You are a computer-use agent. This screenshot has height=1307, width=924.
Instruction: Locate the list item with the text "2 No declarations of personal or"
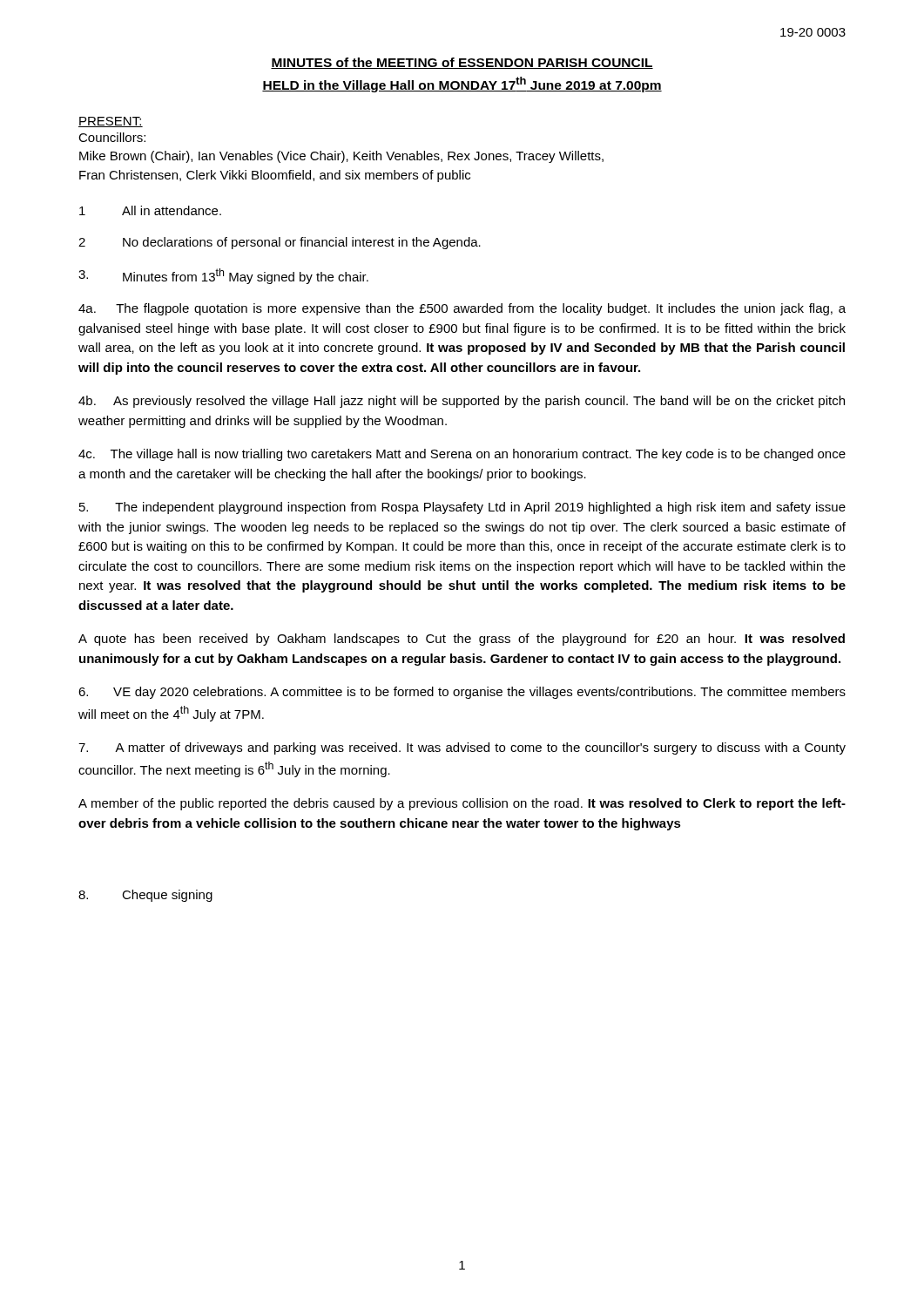tap(280, 243)
